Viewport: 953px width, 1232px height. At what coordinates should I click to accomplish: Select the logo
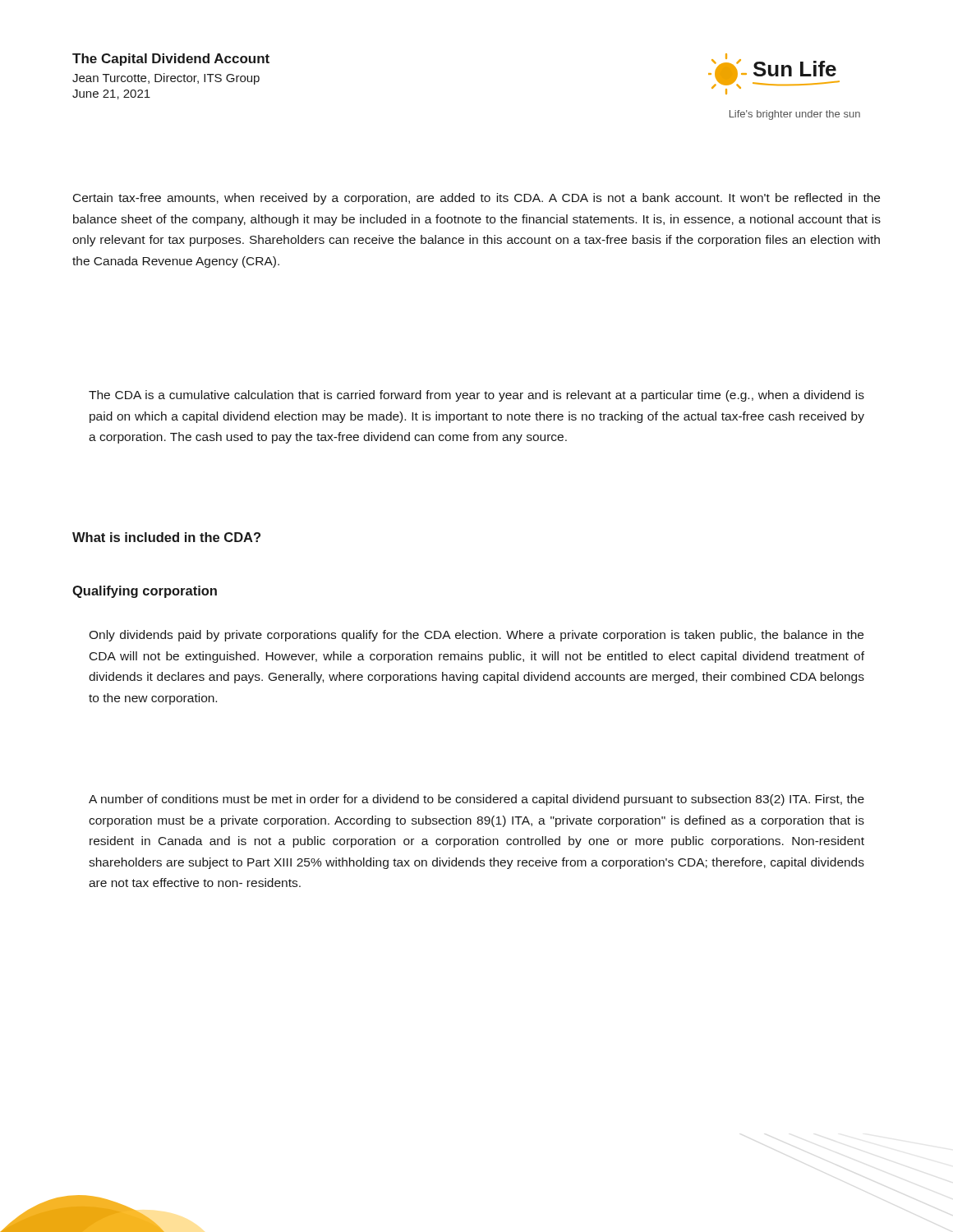point(794,83)
